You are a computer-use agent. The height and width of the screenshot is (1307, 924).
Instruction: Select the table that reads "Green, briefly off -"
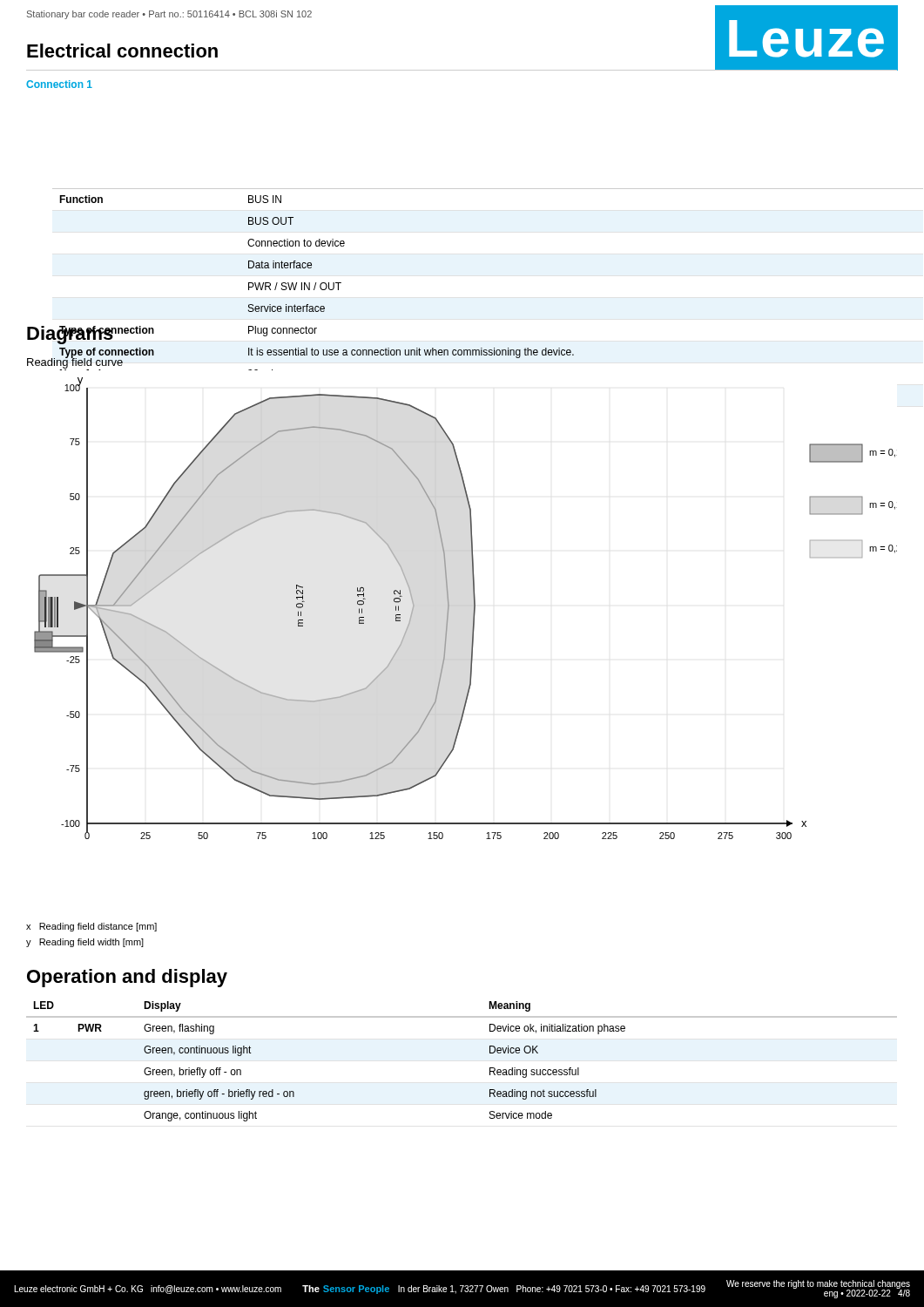(462, 1061)
